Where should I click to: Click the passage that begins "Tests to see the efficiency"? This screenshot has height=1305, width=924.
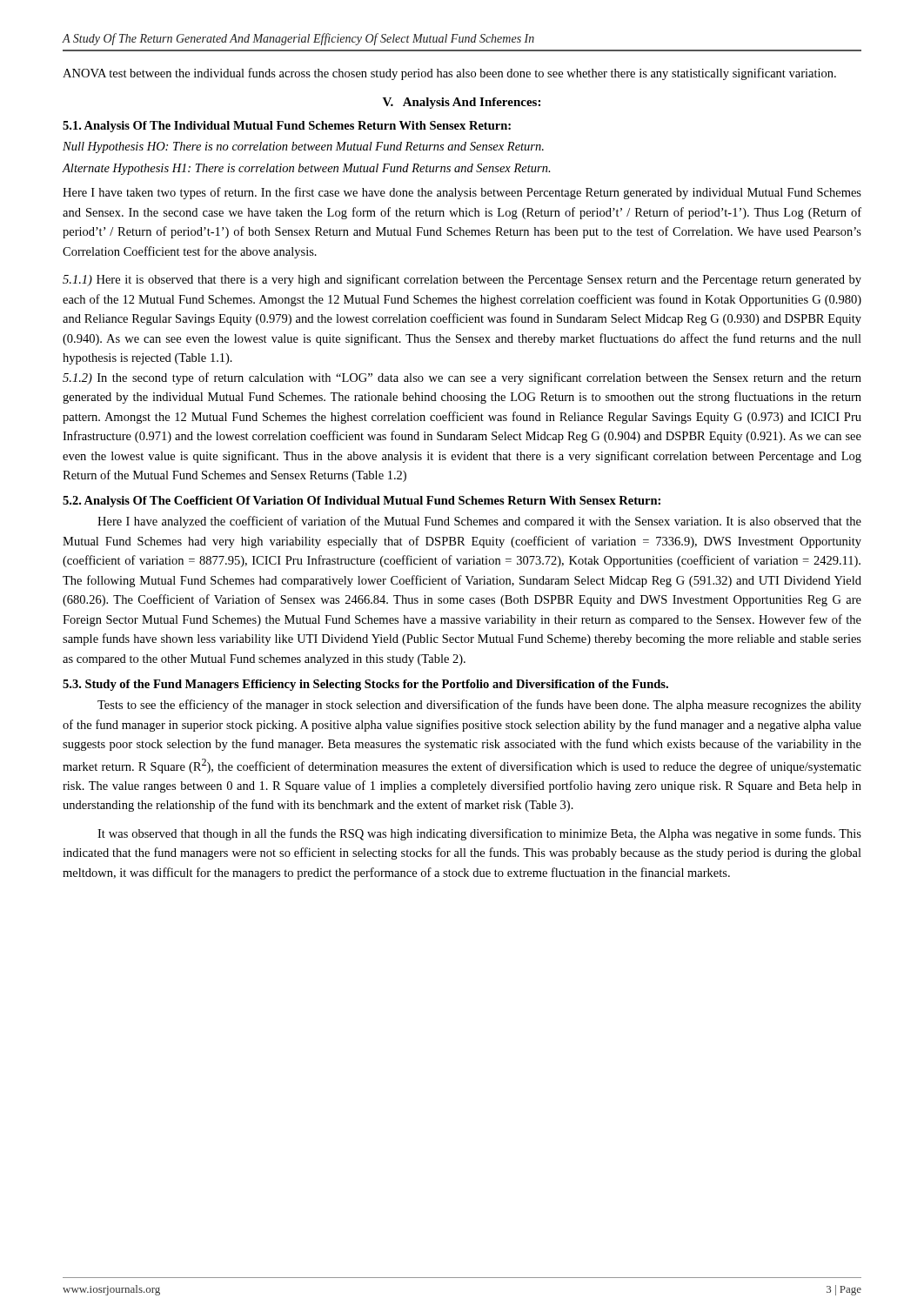[x=462, y=755]
